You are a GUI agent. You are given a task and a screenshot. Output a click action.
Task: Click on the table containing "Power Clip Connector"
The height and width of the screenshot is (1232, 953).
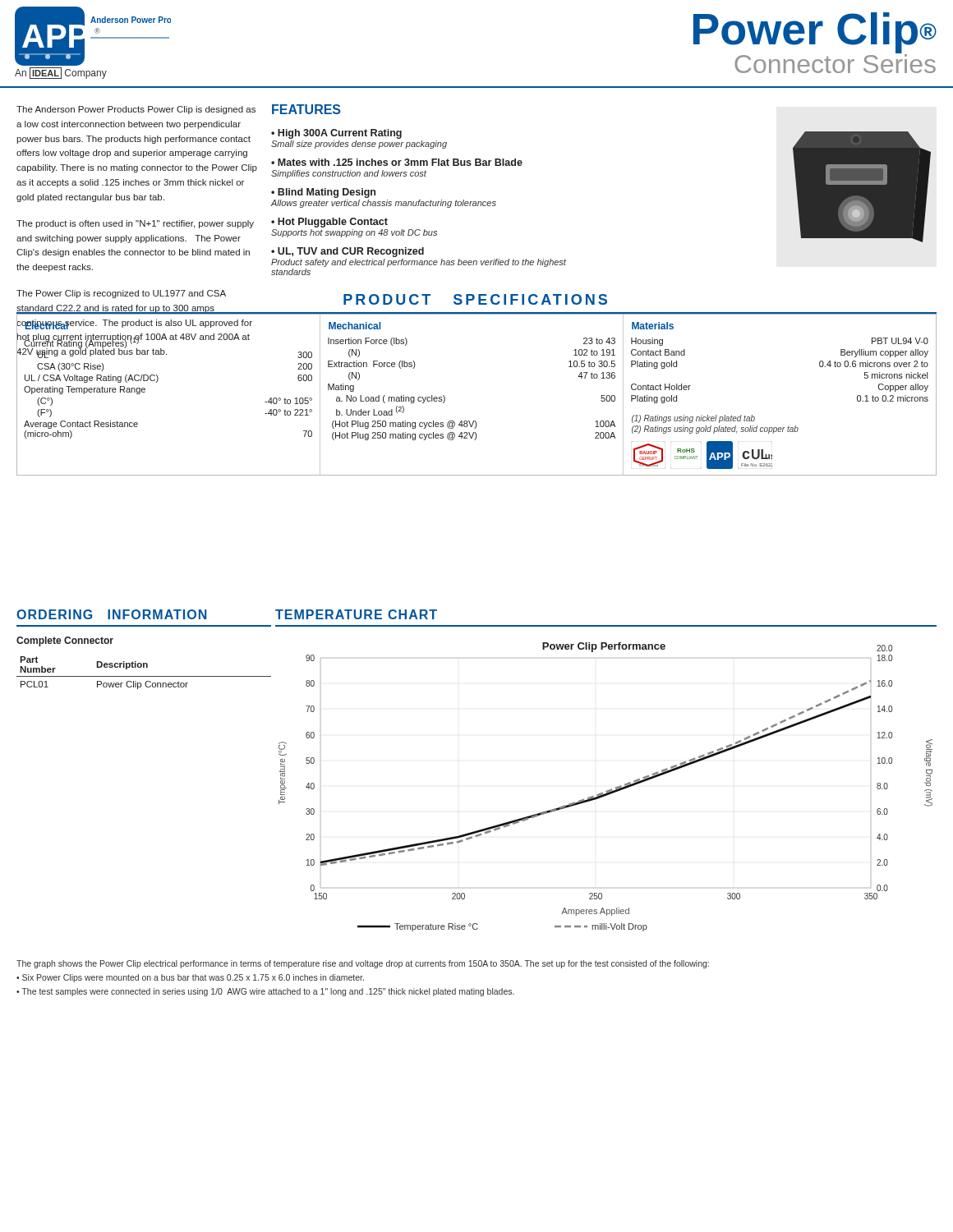coord(144,672)
